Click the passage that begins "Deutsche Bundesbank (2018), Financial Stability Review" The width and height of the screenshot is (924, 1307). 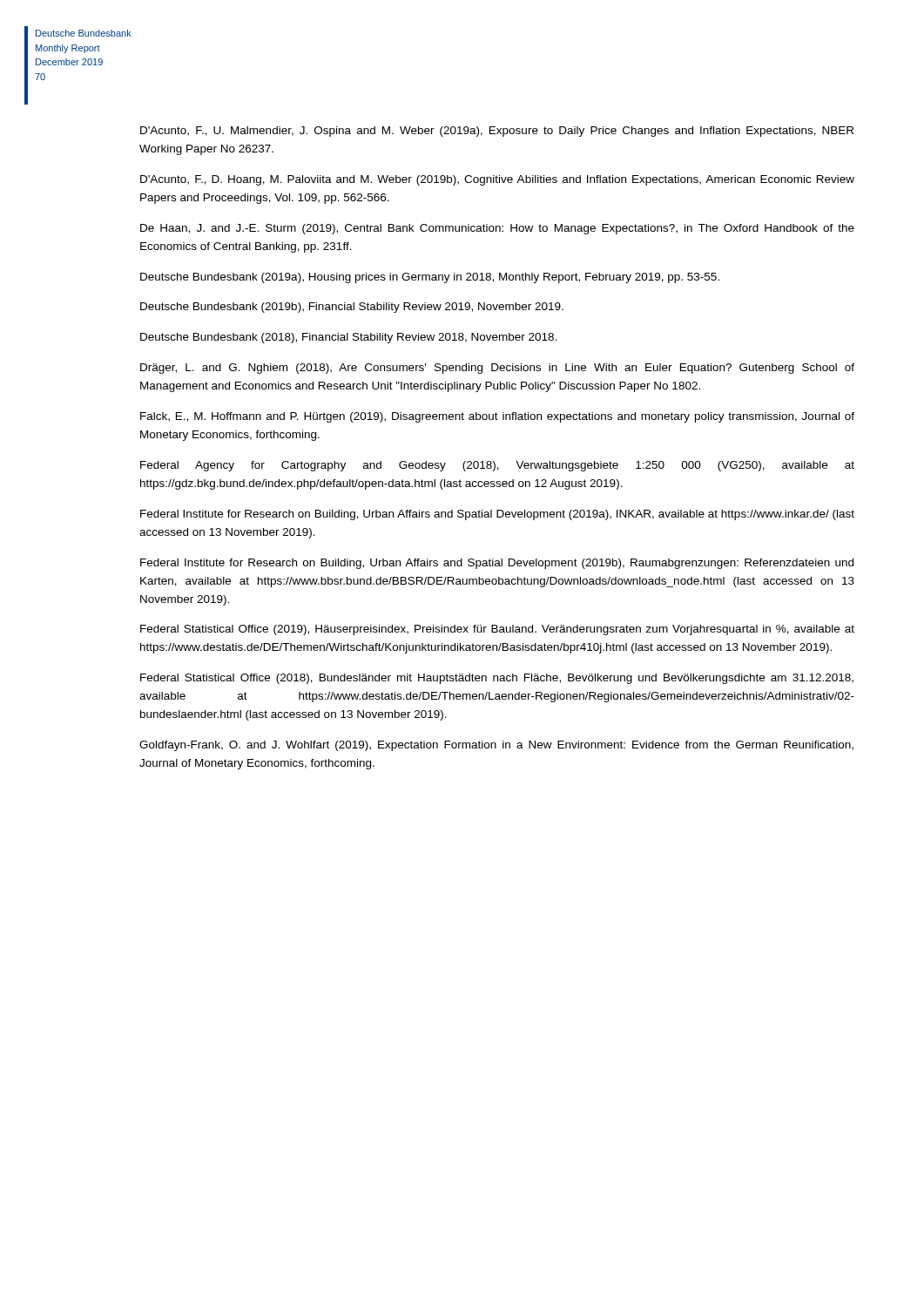click(x=348, y=337)
